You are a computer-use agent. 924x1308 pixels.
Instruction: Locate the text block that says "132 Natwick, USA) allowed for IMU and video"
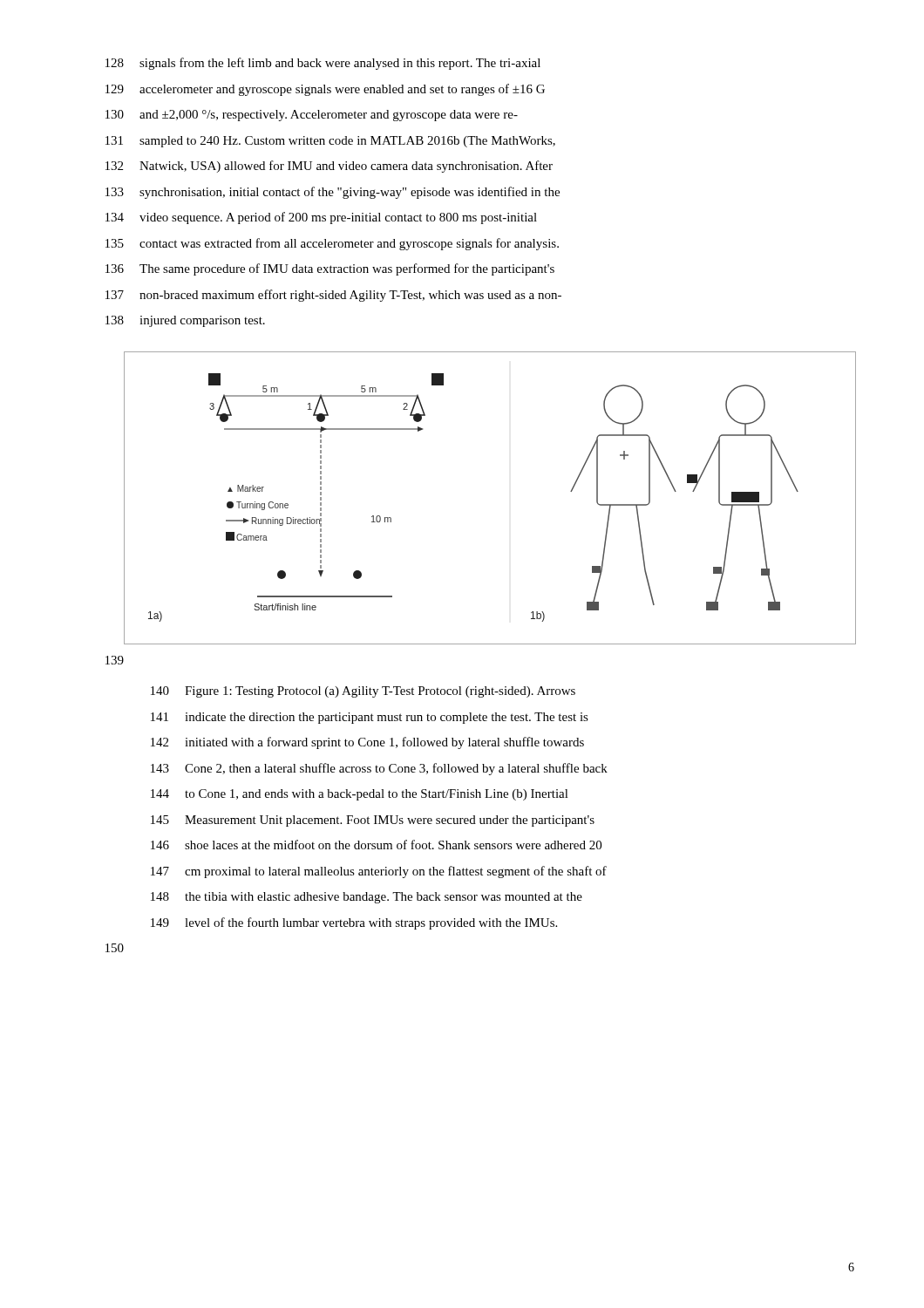pyautogui.click(x=462, y=166)
